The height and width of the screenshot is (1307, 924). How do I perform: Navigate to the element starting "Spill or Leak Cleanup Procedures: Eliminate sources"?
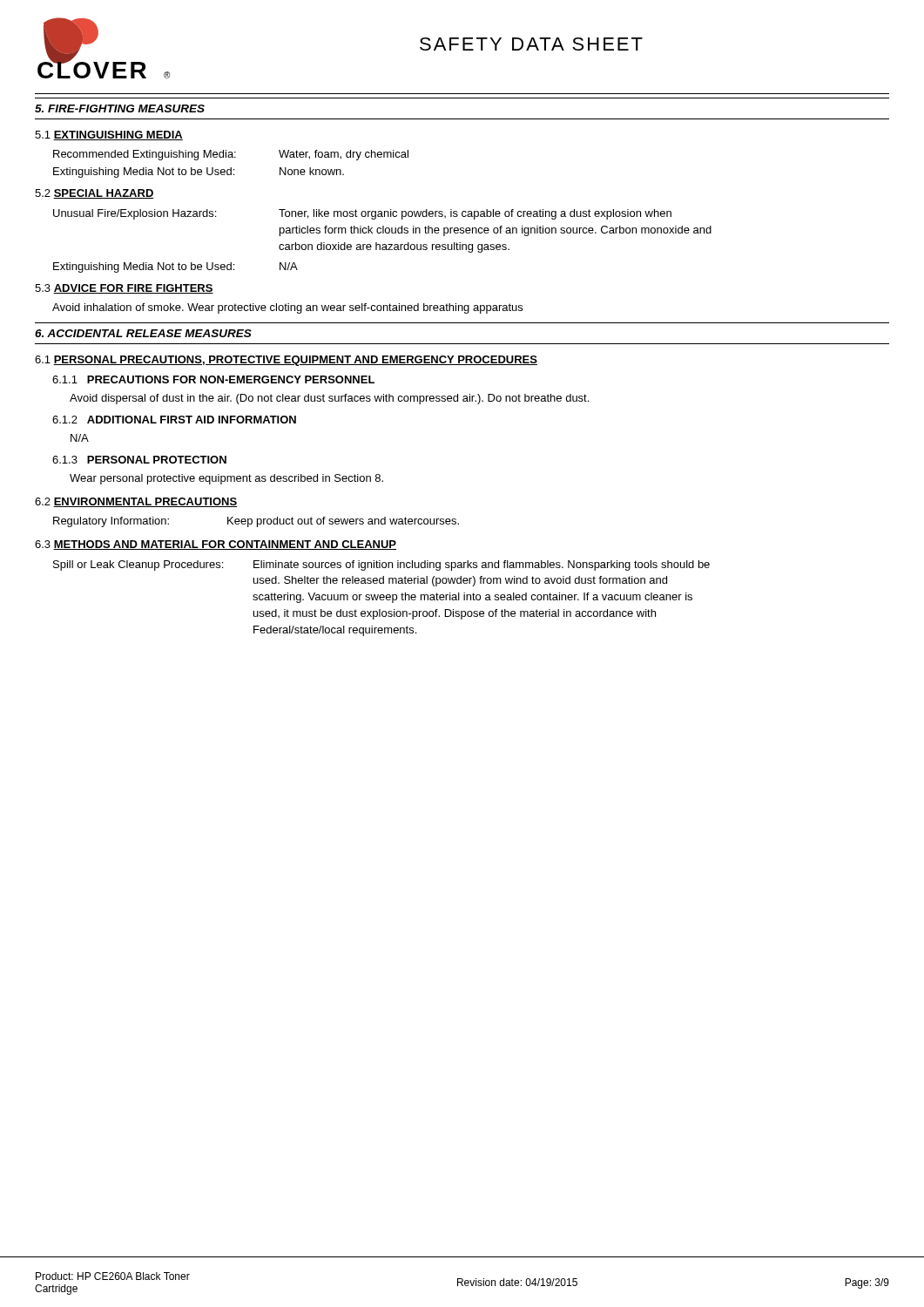(x=381, y=597)
